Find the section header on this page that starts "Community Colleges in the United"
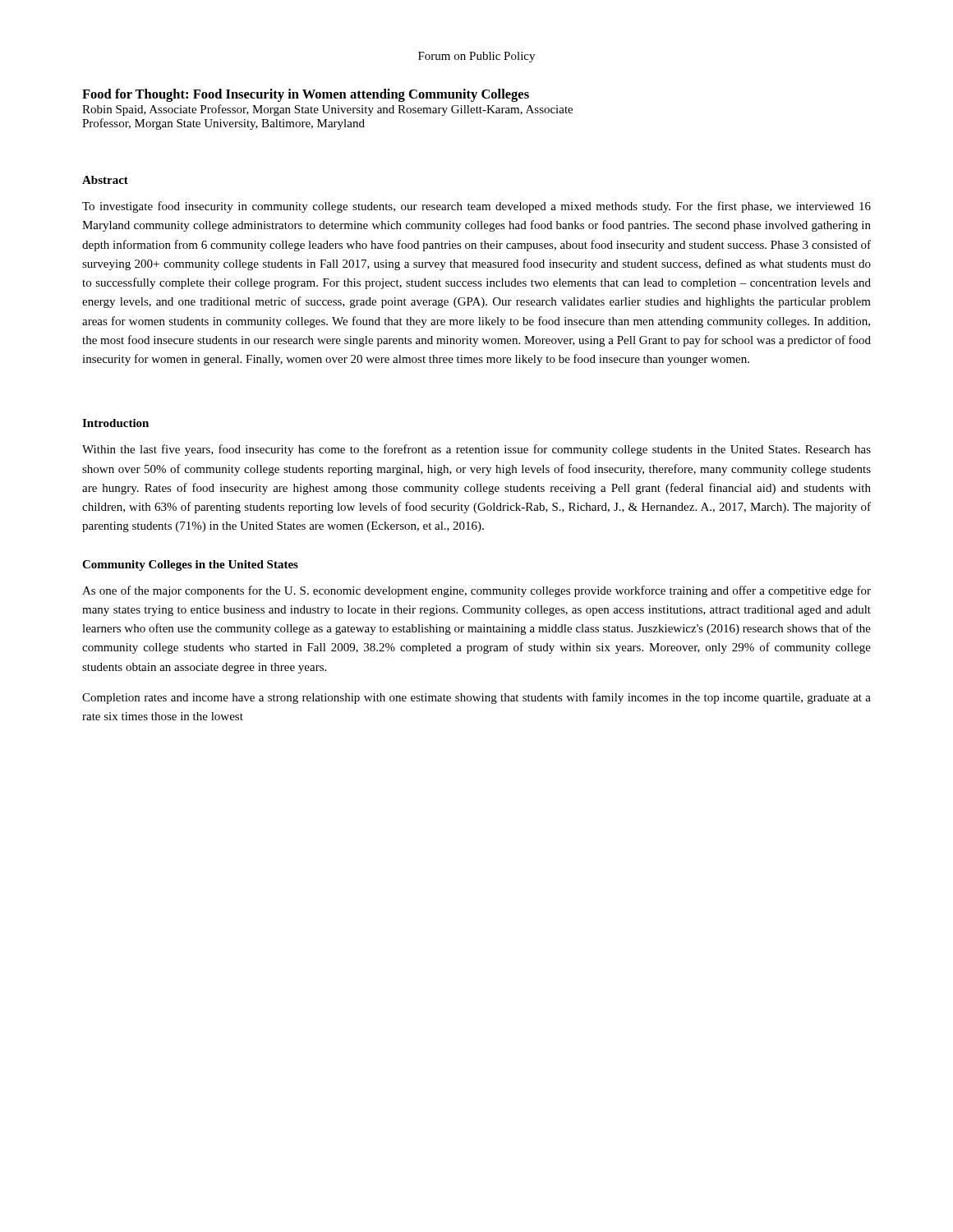The image size is (953, 1232). point(190,564)
